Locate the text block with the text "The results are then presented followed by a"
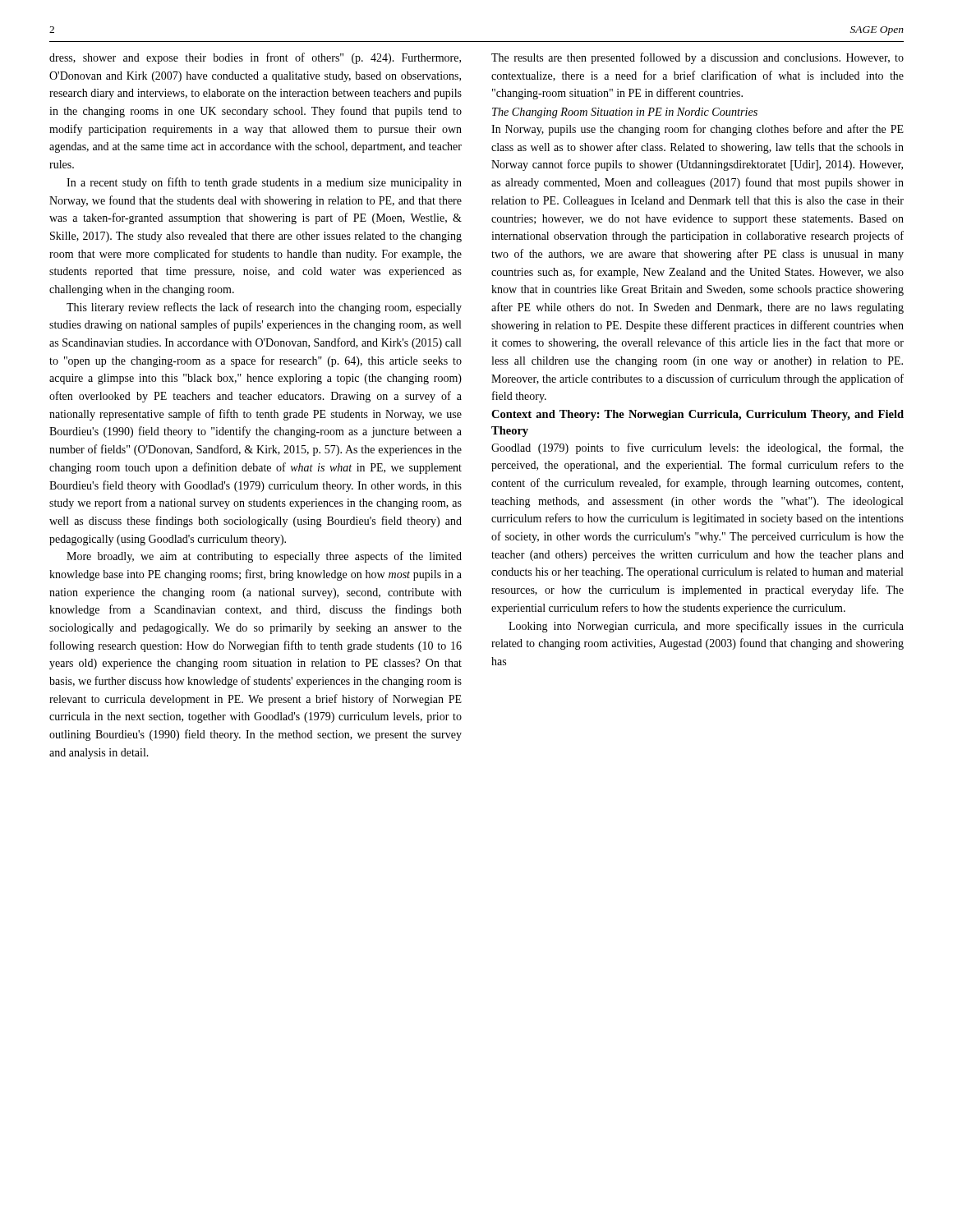Viewport: 953px width, 1232px height. click(x=698, y=76)
